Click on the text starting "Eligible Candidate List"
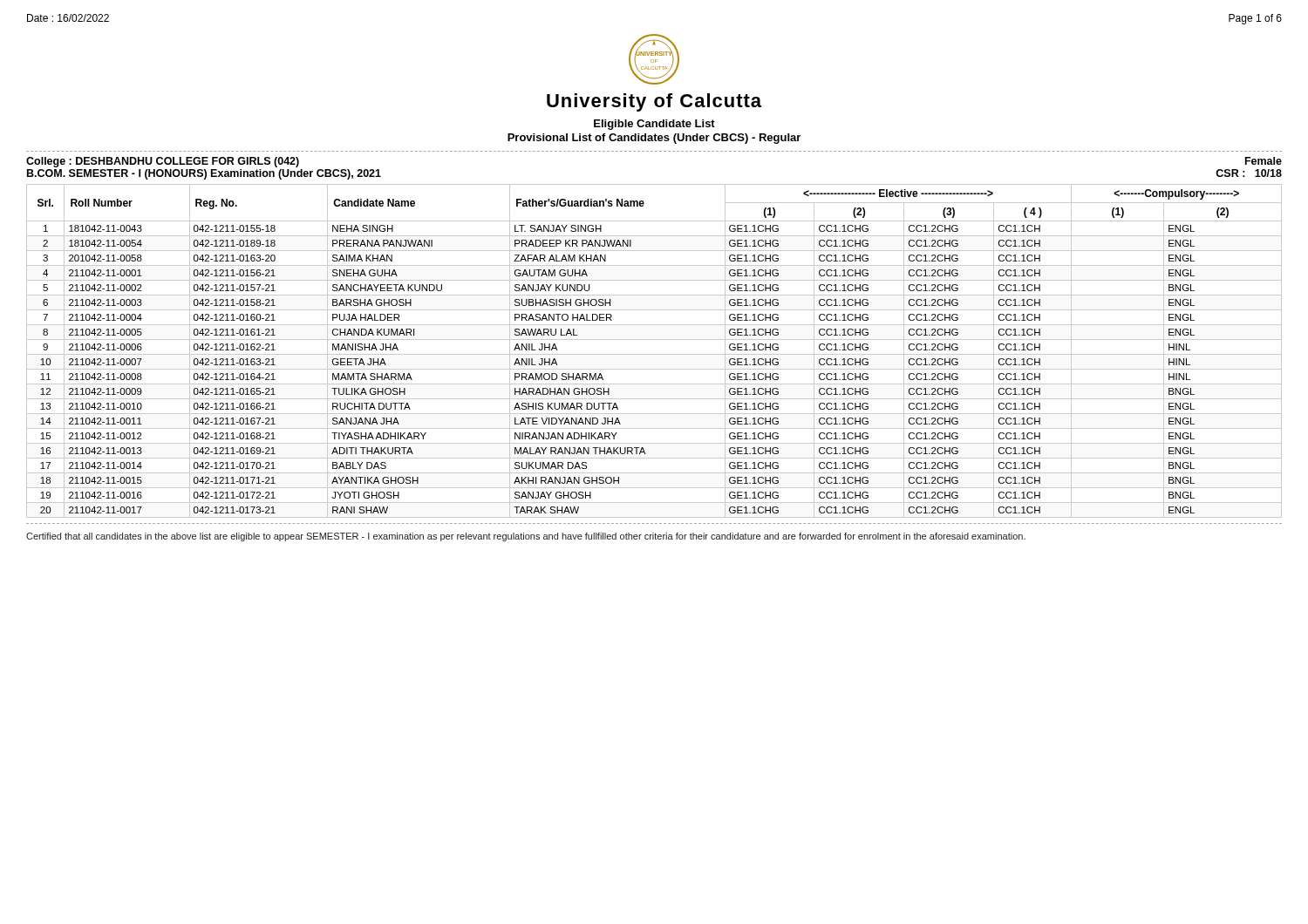Viewport: 1308px width, 924px height. (654, 123)
